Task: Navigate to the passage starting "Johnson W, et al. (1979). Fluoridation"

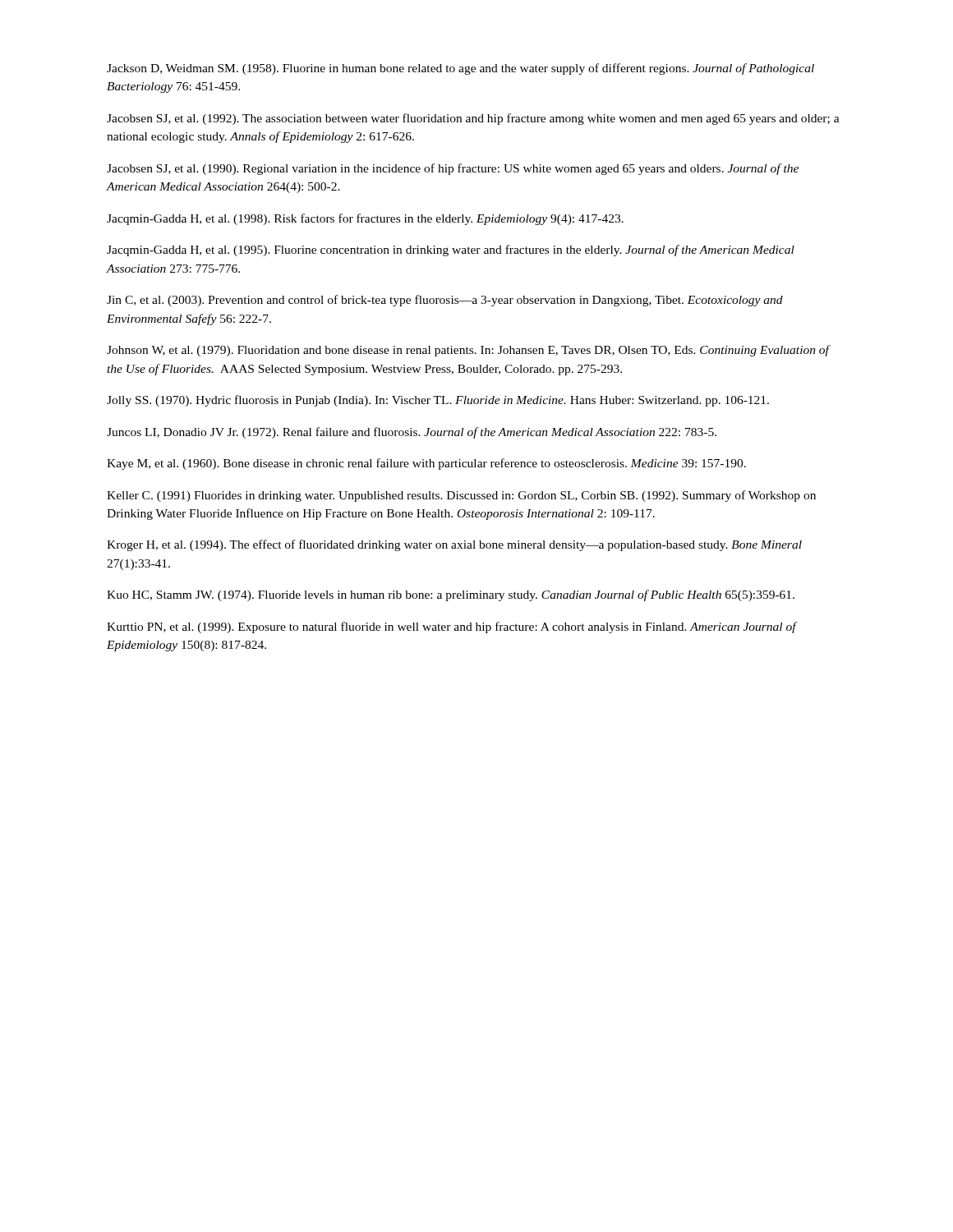Action: coord(468,359)
